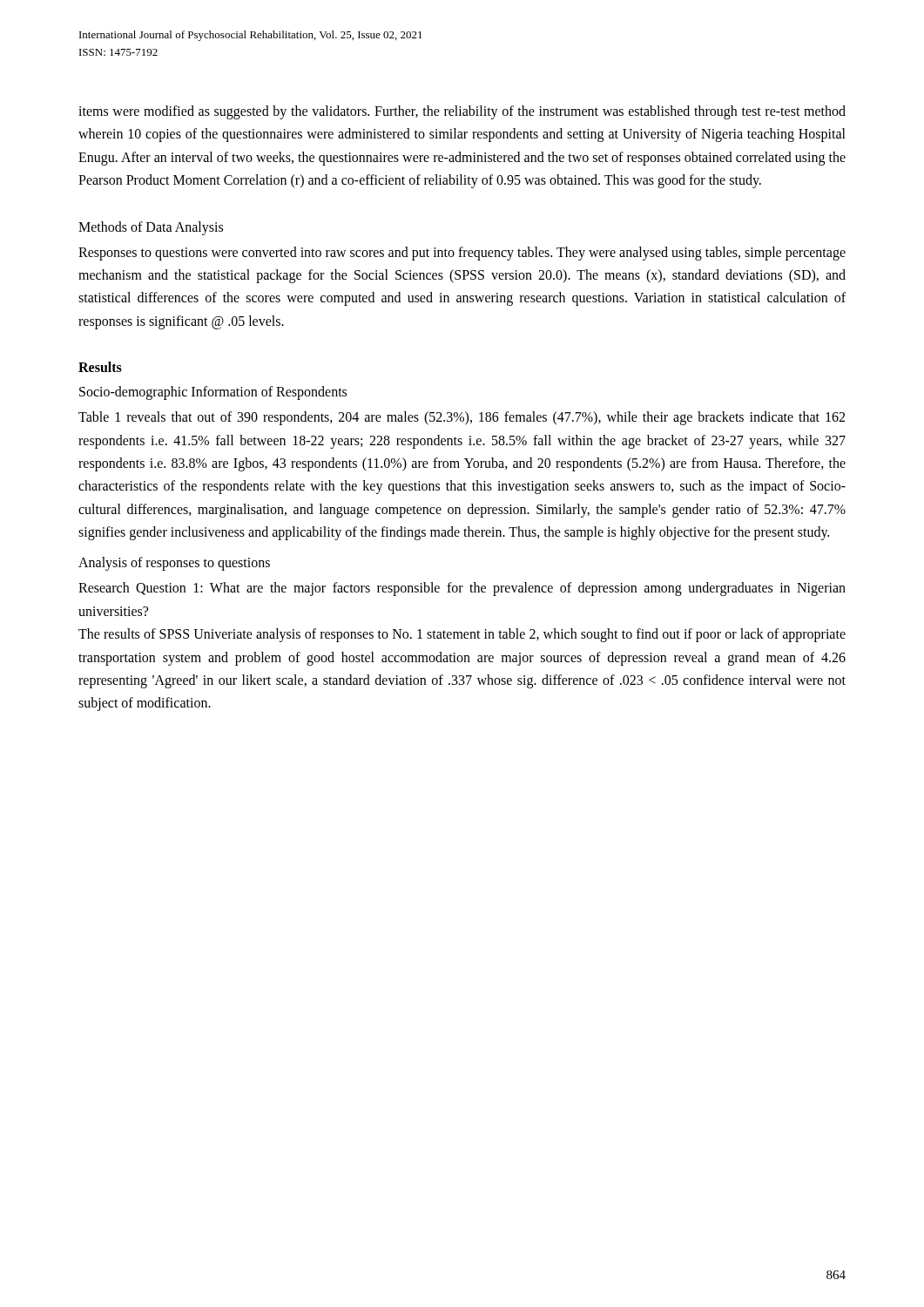Screen dimensions: 1307x924
Task: Select the region starting "The results of SPSS Univeriate"
Action: click(x=462, y=669)
